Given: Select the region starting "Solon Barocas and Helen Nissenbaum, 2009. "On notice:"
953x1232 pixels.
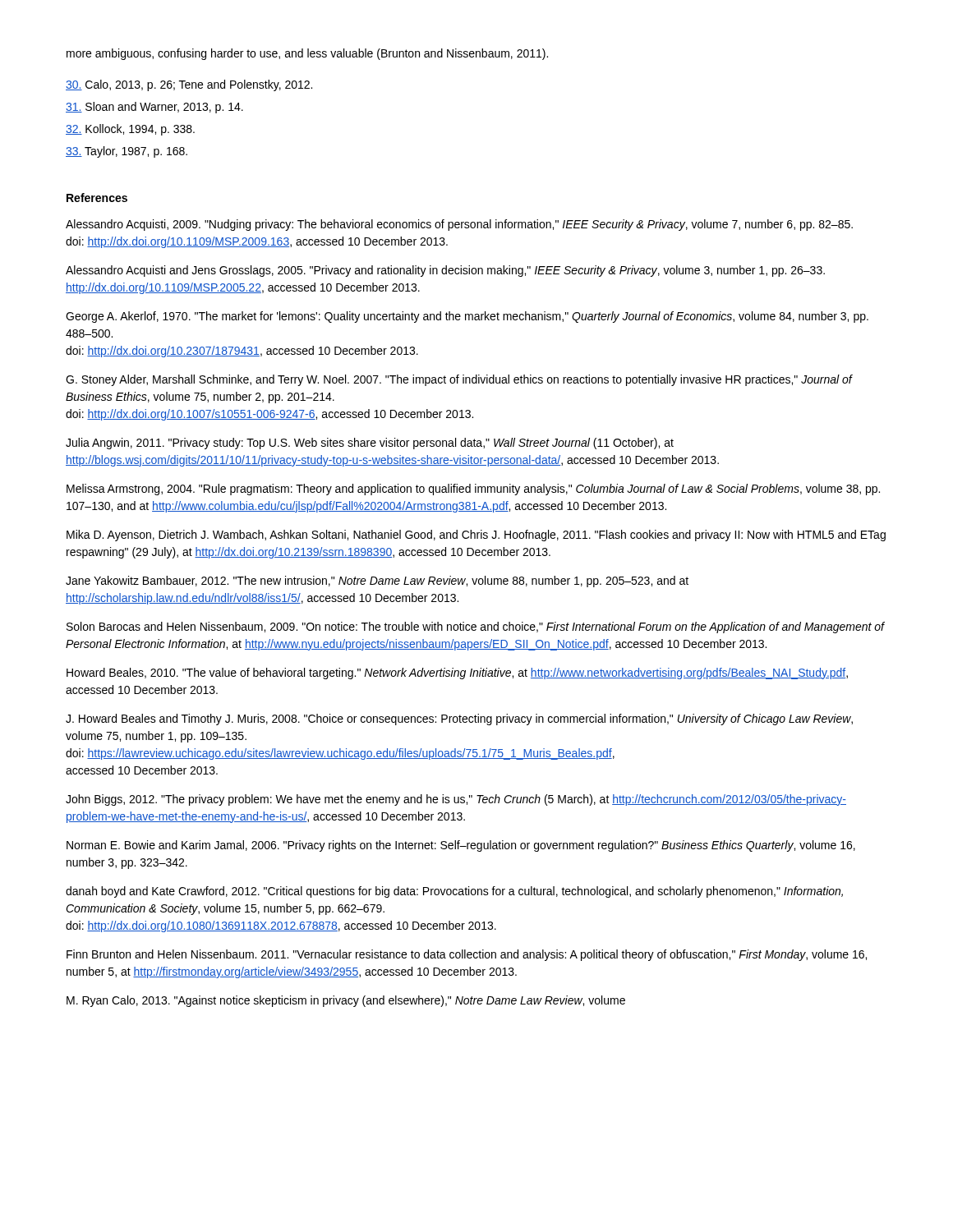Looking at the screenshot, I should point(475,635).
